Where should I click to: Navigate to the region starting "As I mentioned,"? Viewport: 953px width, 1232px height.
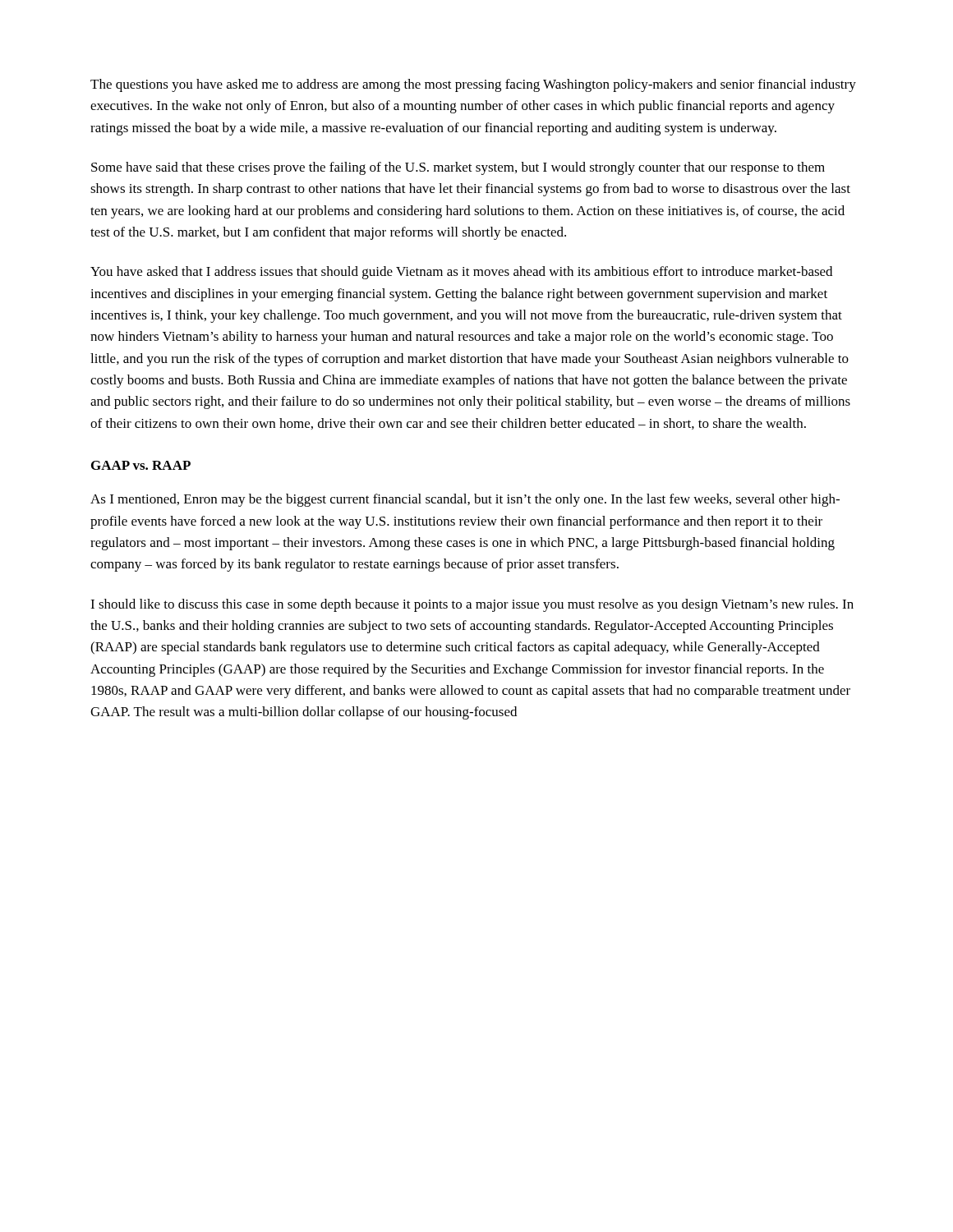click(465, 532)
